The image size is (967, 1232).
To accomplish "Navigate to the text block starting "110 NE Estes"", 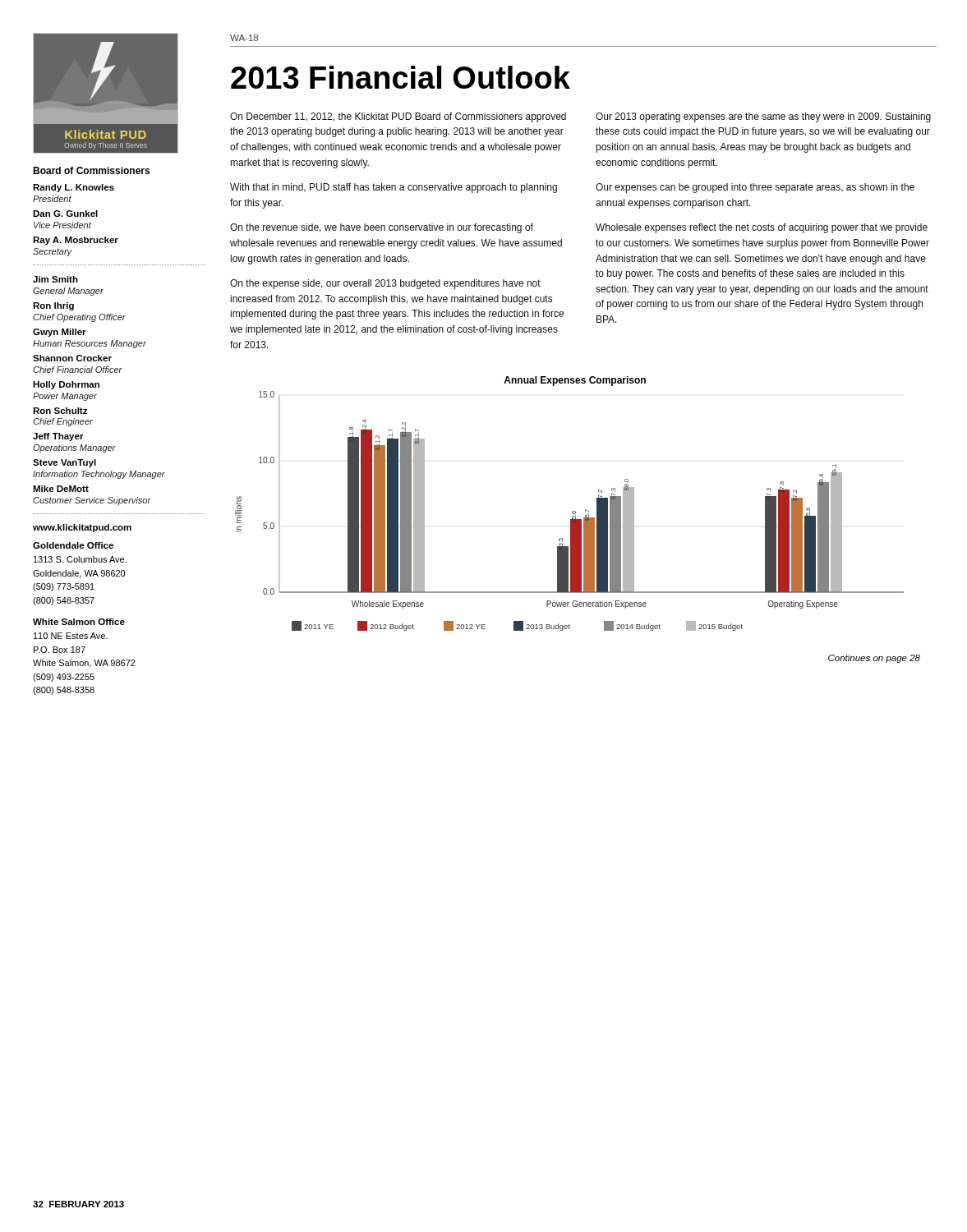I will (x=84, y=663).
